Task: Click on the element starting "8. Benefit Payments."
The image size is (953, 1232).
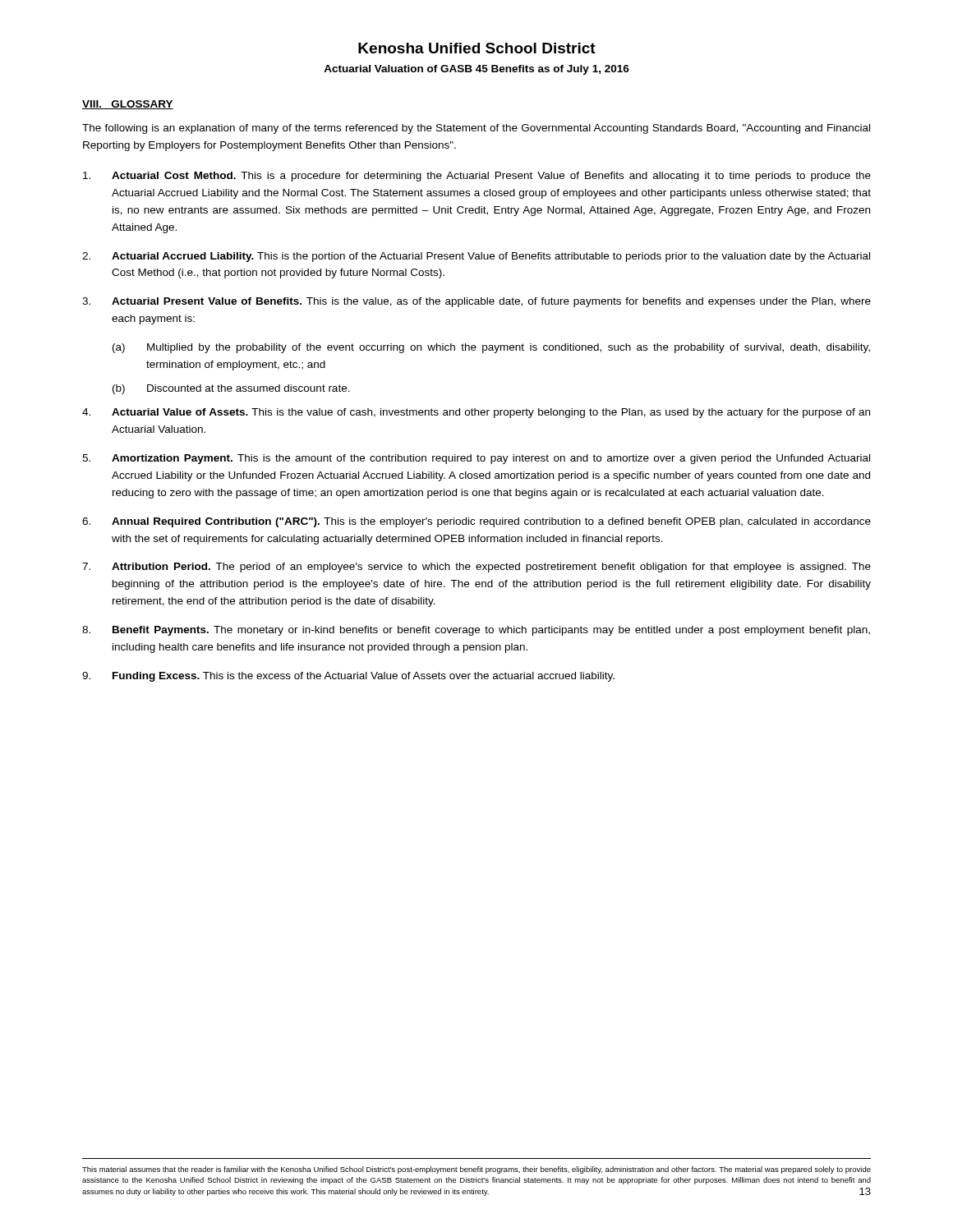Action: pos(476,639)
